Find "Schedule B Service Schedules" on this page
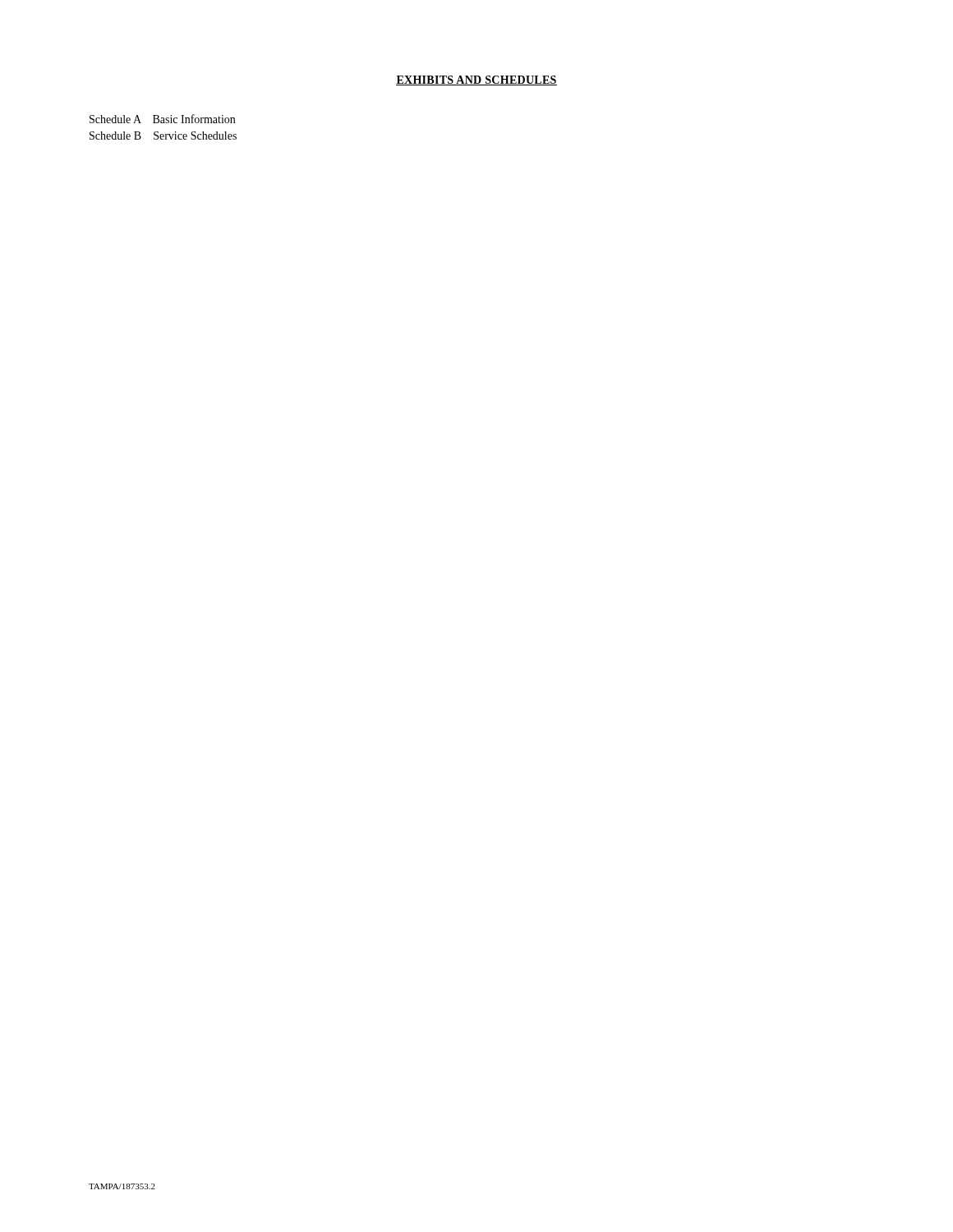Image resolution: width=953 pixels, height=1232 pixels. (x=163, y=136)
